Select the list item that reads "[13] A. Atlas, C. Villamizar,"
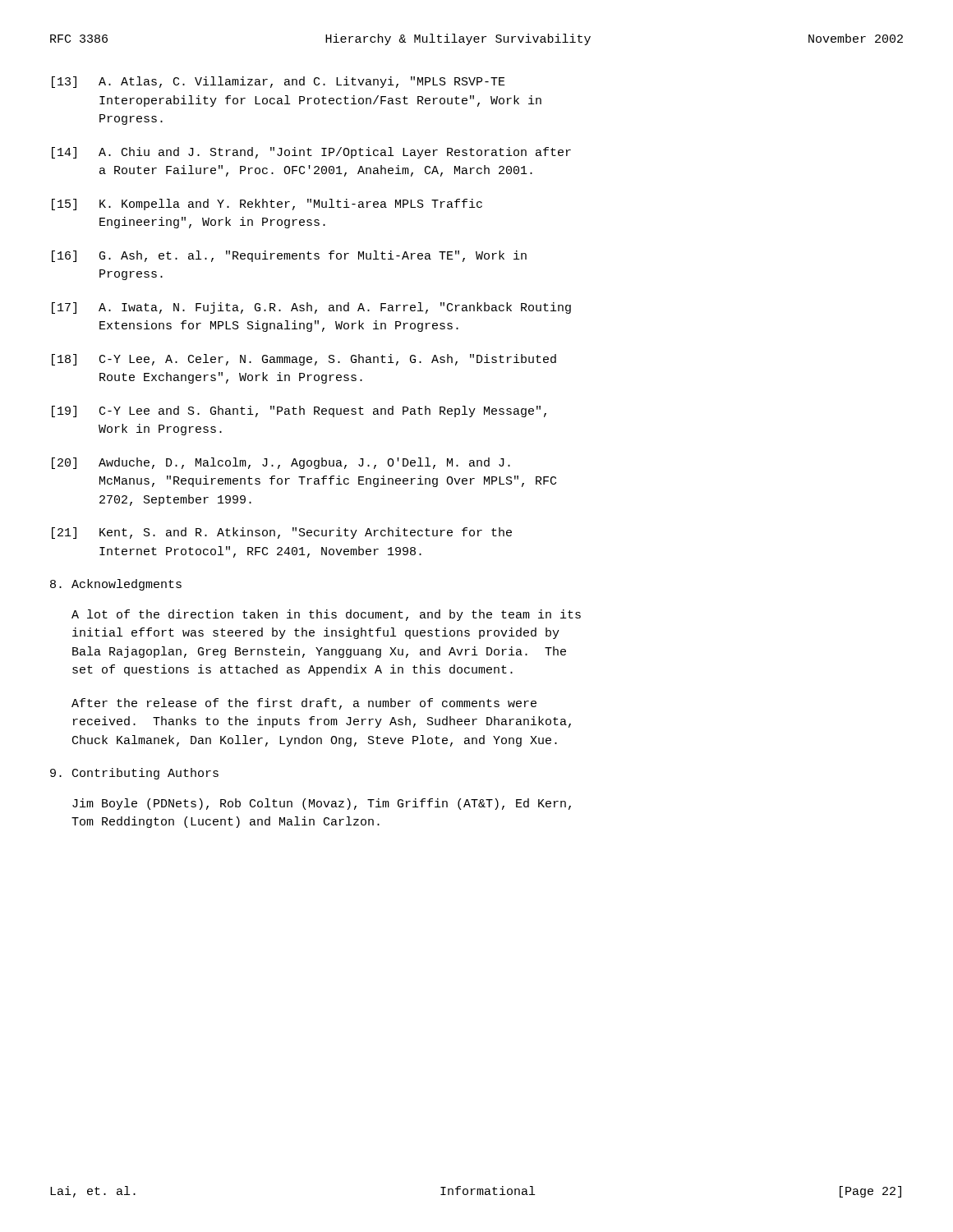Image resolution: width=953 pixels, height=1232 pixels. (476, 102)
